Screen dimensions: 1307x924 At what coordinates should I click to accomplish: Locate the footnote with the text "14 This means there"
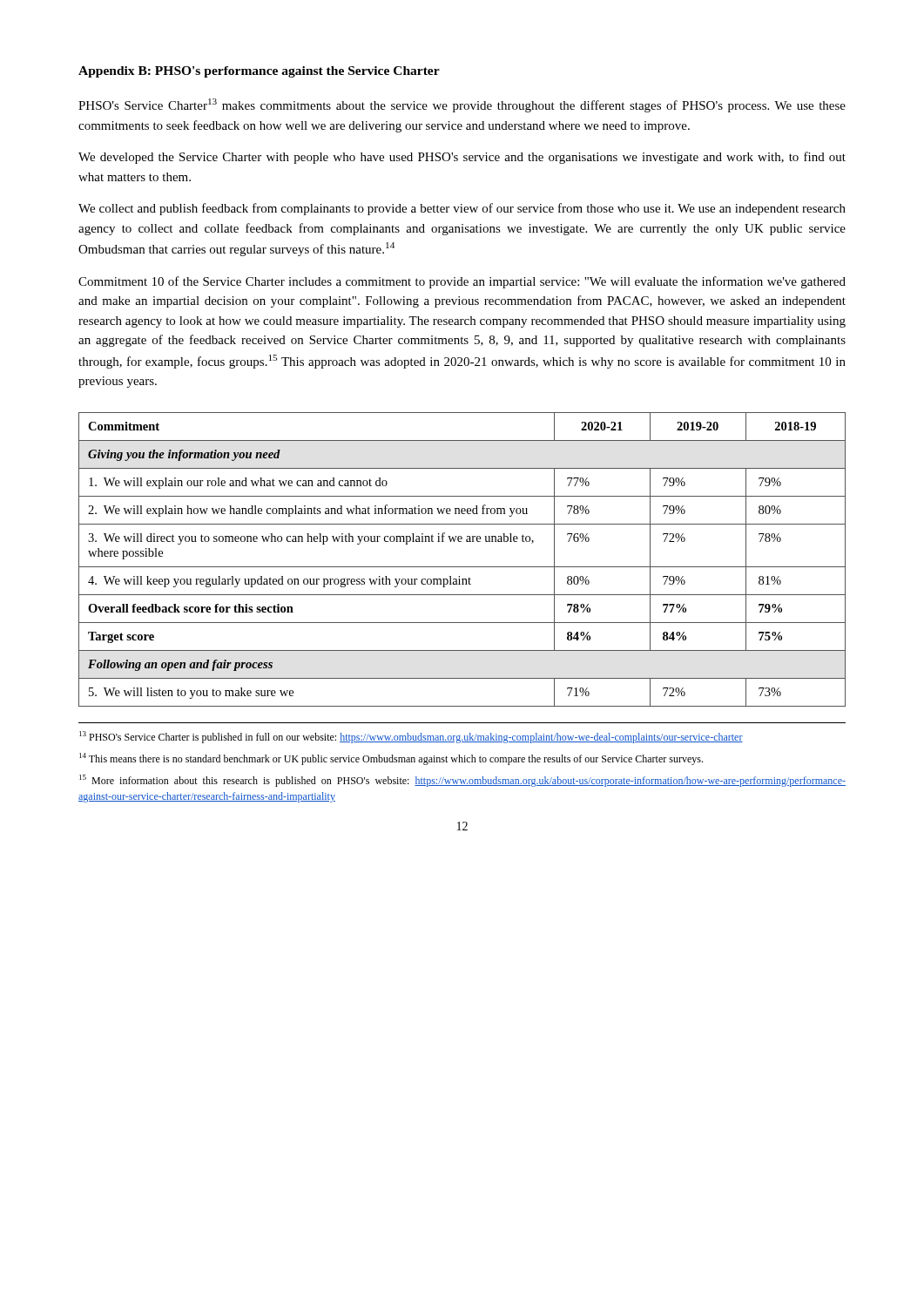tap(391, 758)
